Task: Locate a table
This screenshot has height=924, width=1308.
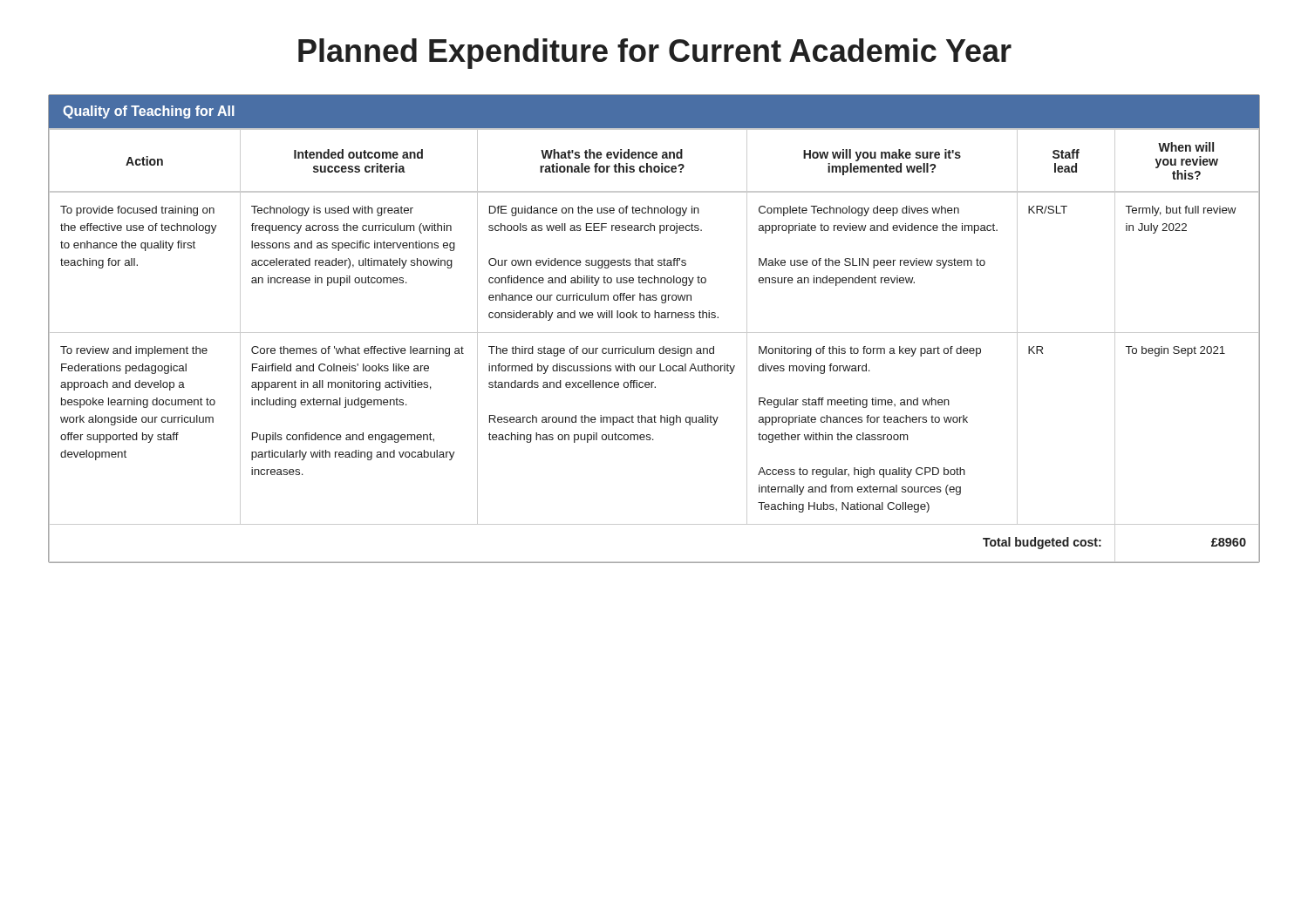Action: coord(654,328)
